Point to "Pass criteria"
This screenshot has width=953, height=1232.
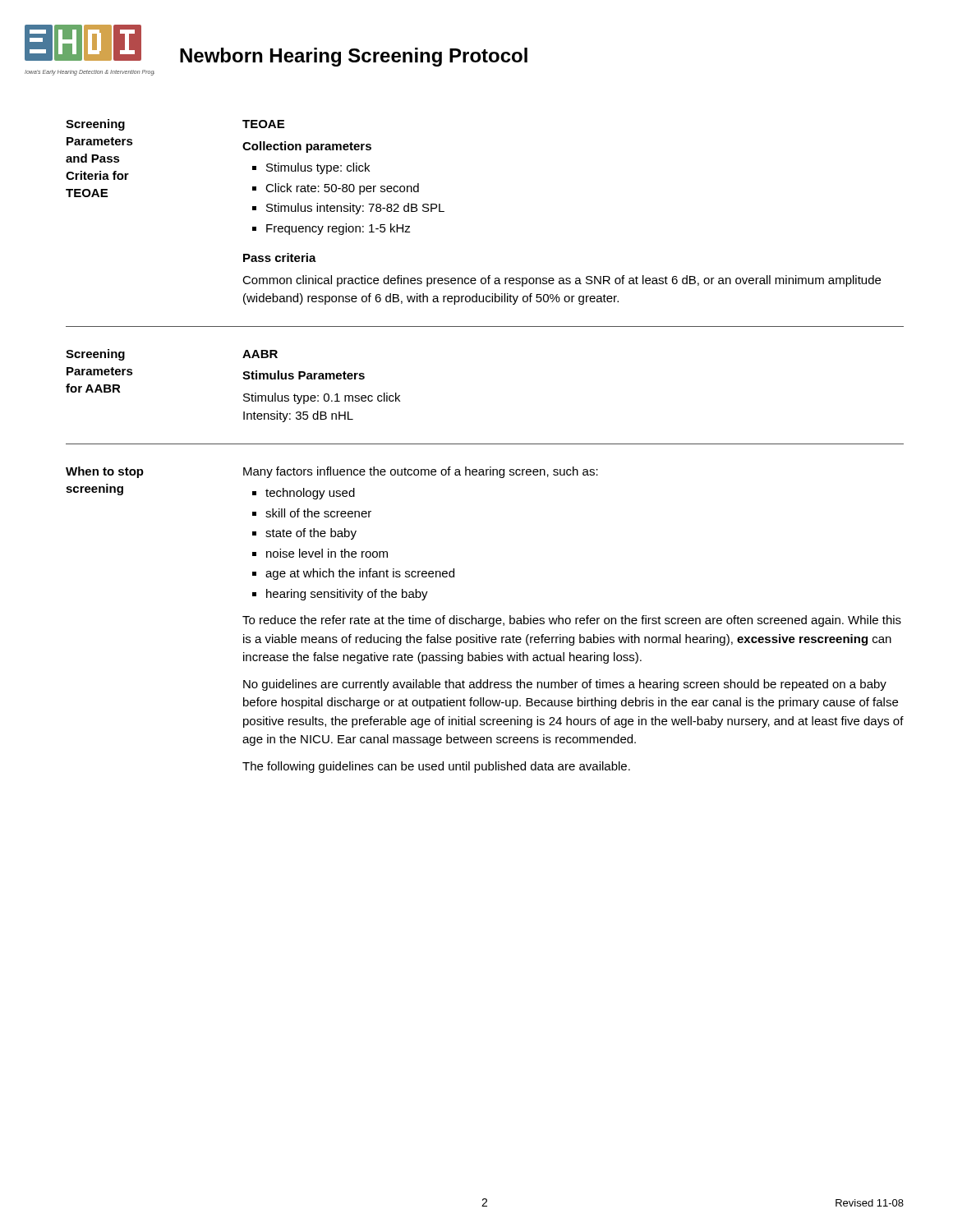[x=279, y=257]
